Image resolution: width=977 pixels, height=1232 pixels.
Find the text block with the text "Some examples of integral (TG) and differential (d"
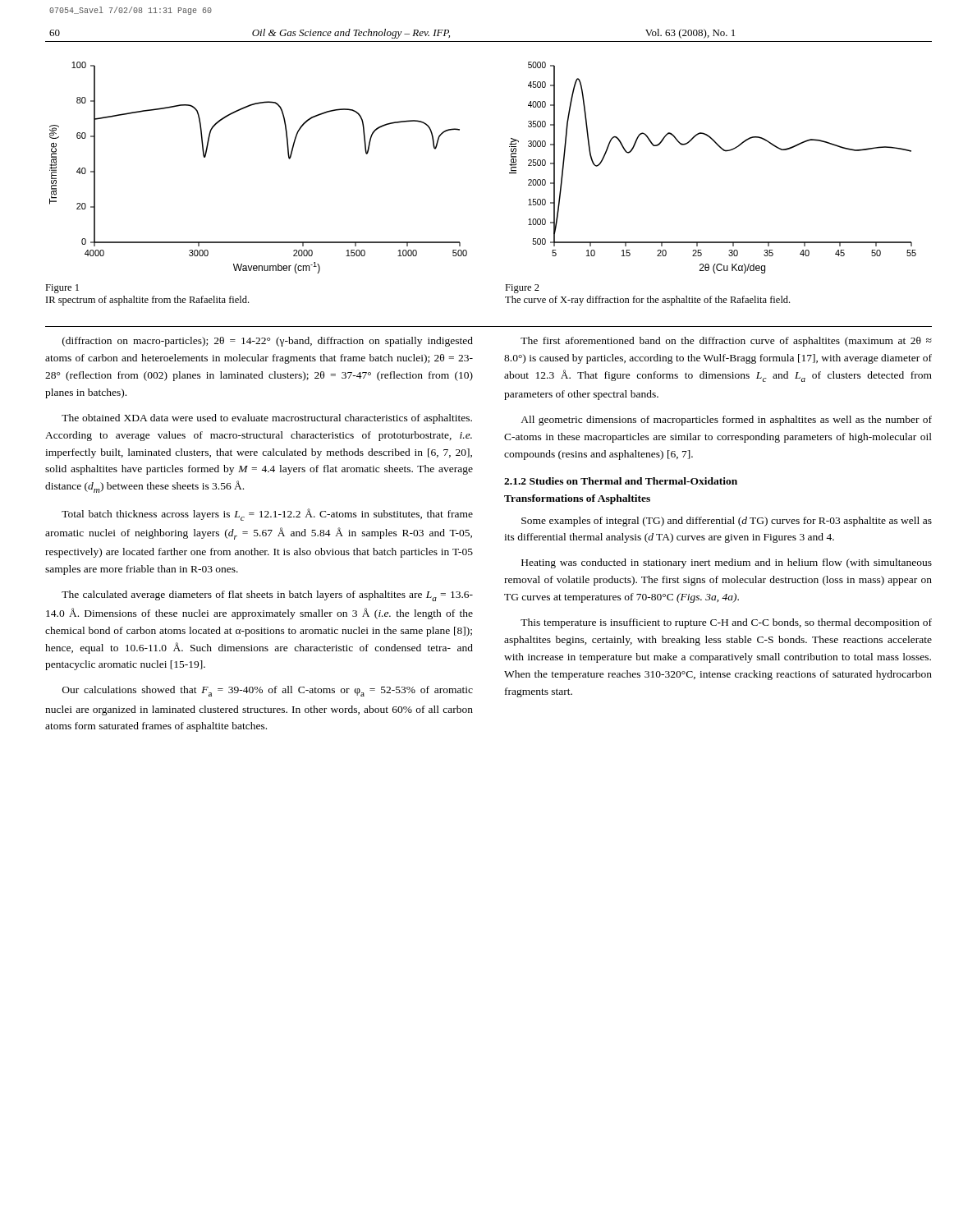click(x=718, y=528)
